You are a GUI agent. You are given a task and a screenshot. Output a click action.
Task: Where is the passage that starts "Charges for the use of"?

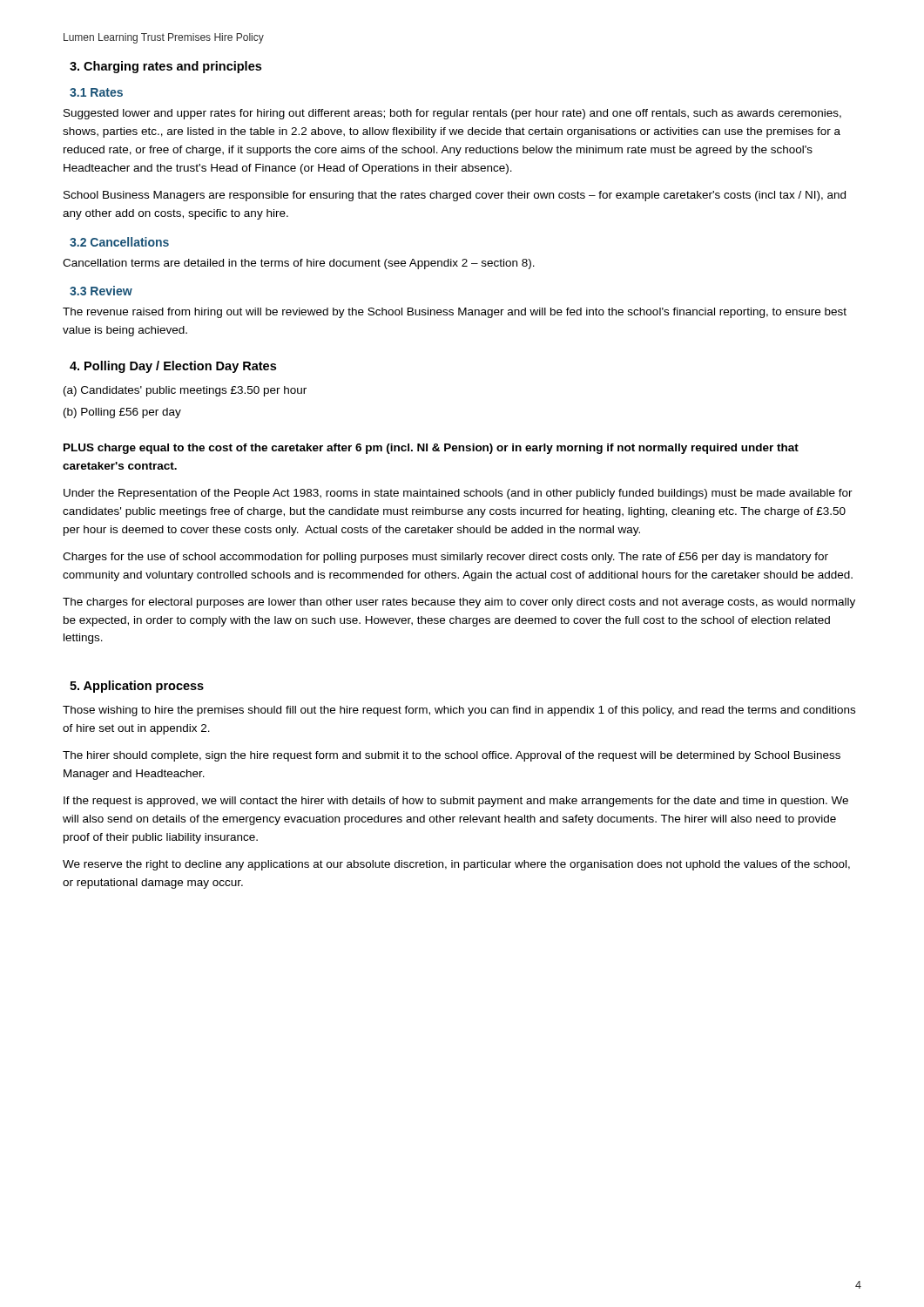[x=458, y=565]
